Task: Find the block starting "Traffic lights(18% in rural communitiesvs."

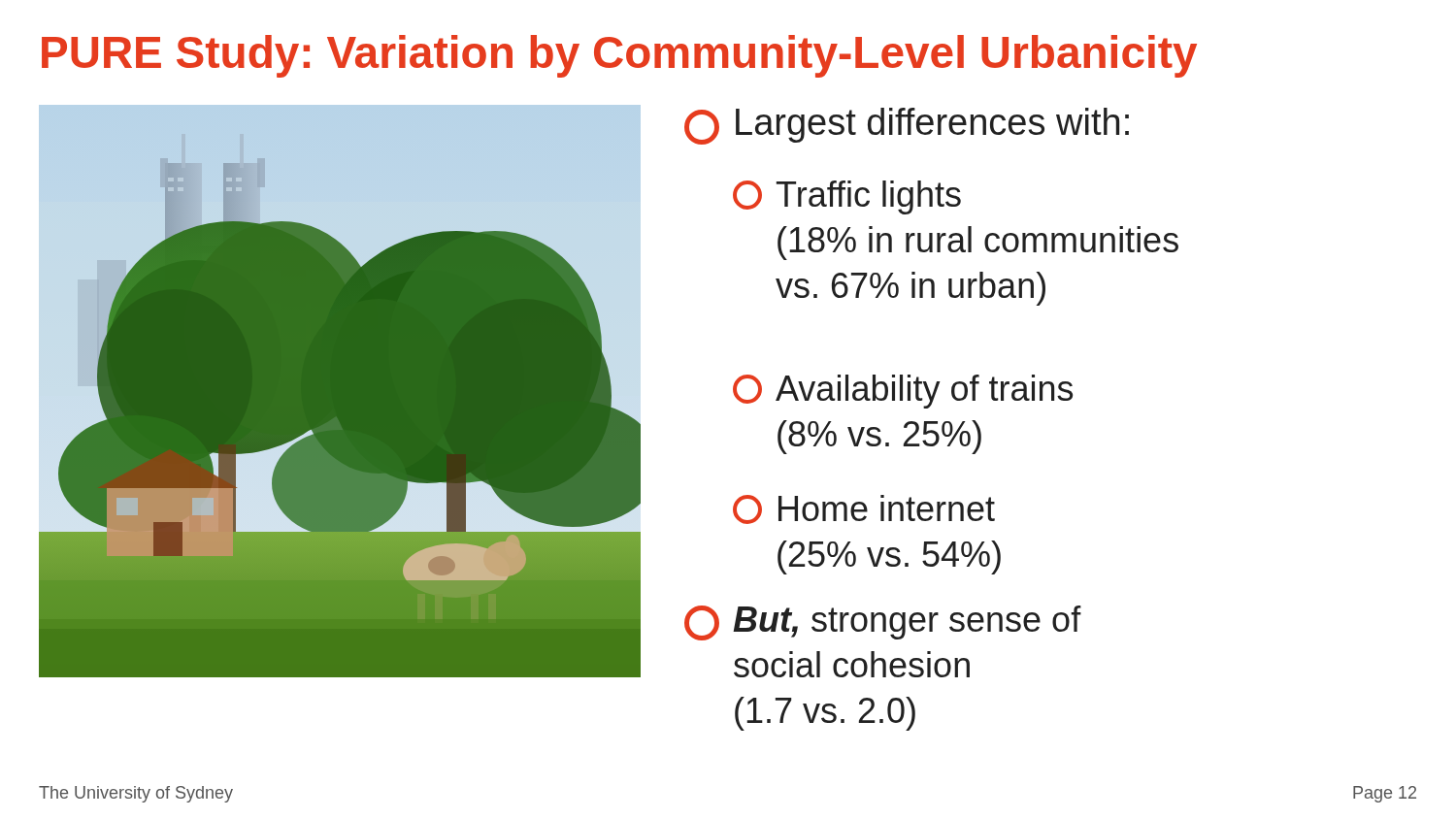Action: click(x=956, y=241)
